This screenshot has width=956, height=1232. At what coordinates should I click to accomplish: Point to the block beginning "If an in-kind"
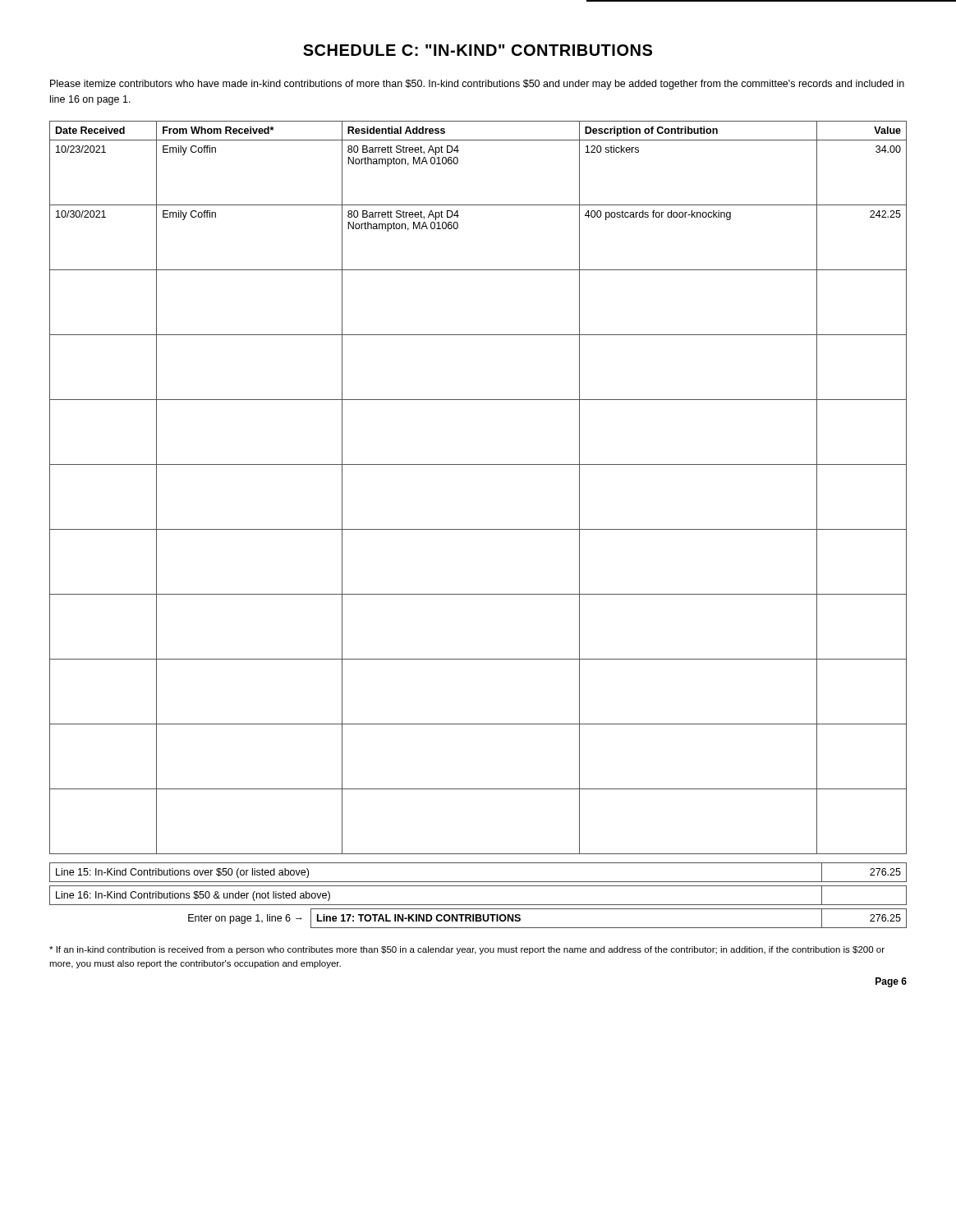tap(467, 956)
